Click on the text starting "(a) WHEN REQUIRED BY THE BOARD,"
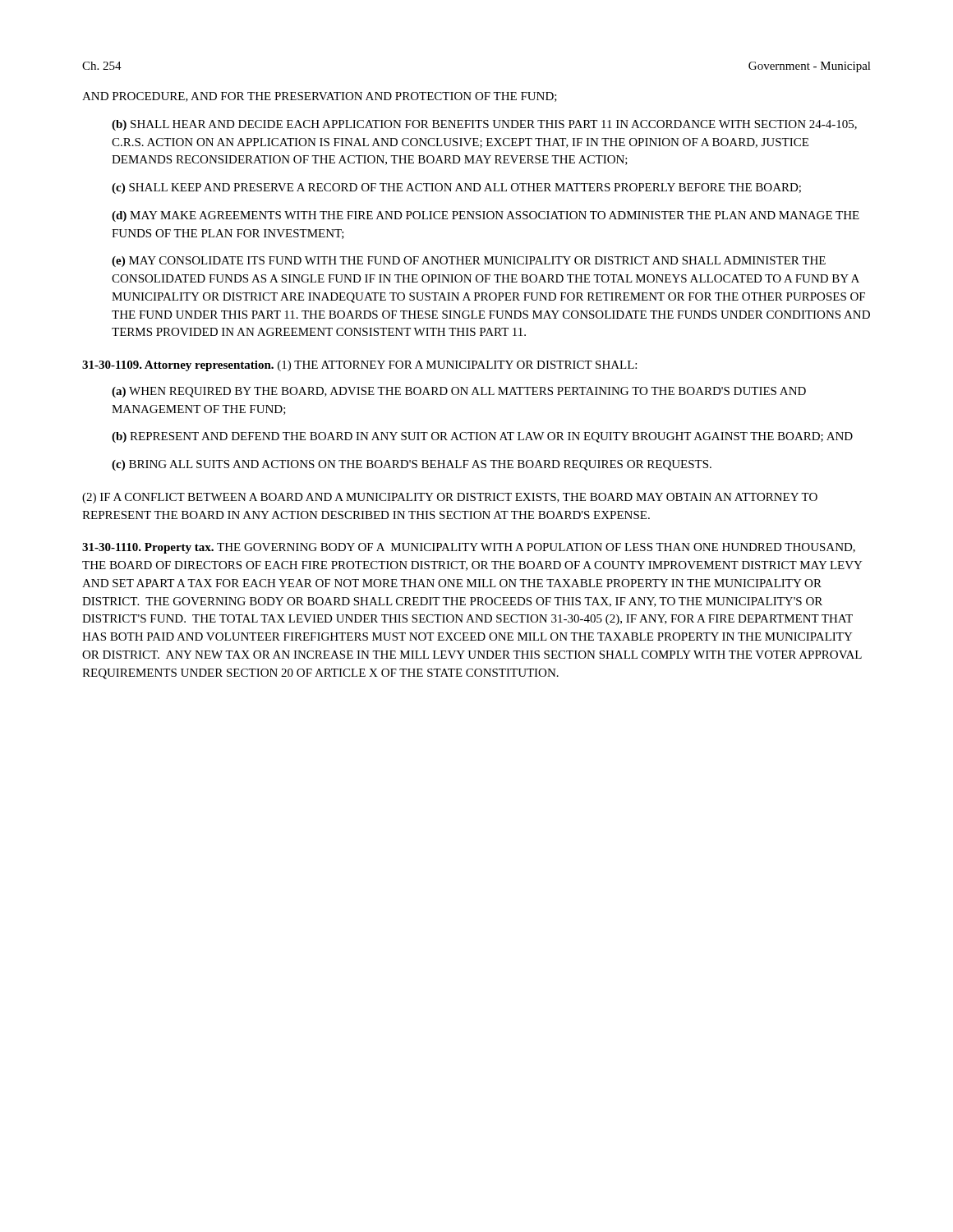 point(459,400)
